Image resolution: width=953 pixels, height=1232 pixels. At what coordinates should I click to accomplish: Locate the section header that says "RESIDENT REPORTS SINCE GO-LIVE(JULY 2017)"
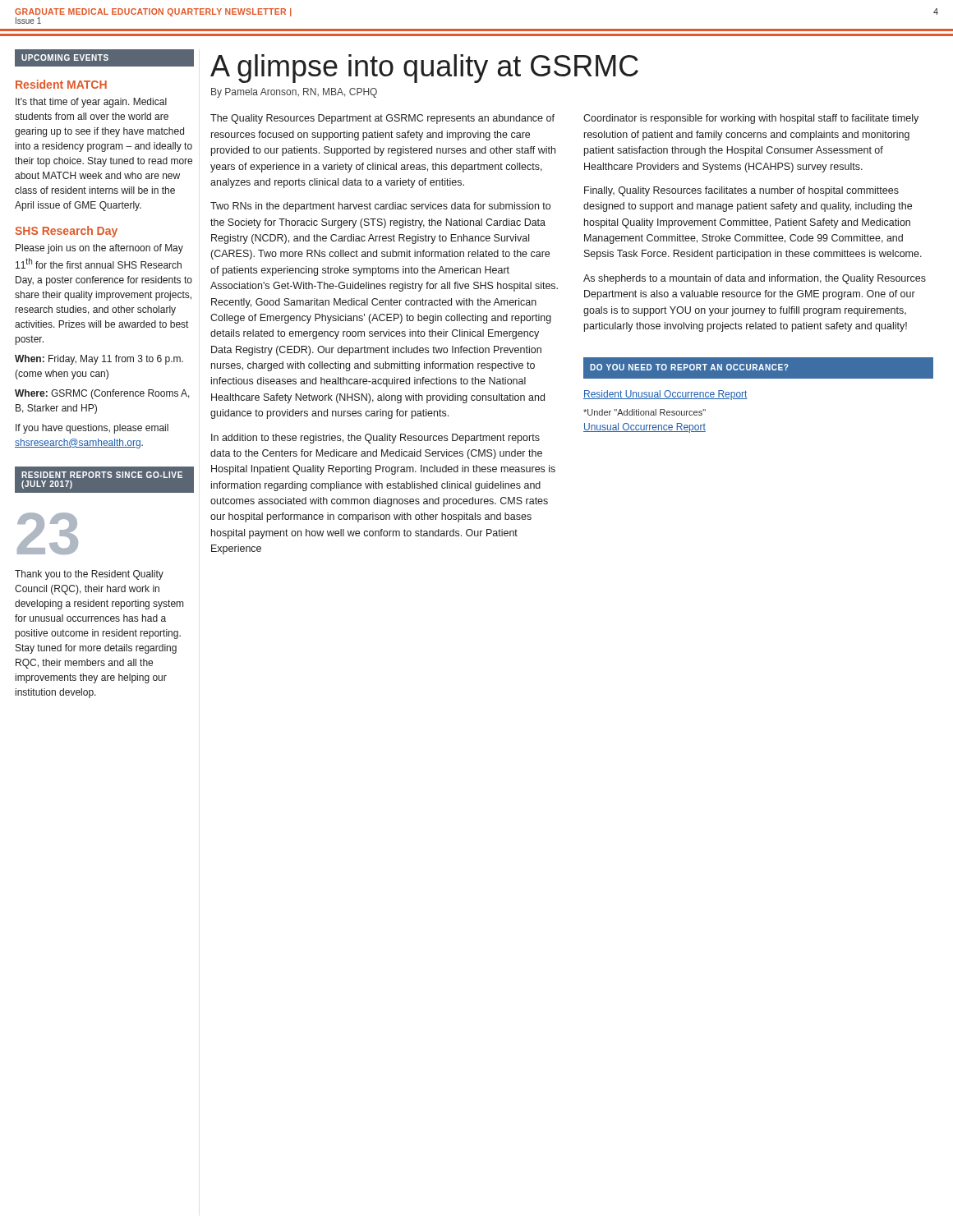(x=102, y=480)
